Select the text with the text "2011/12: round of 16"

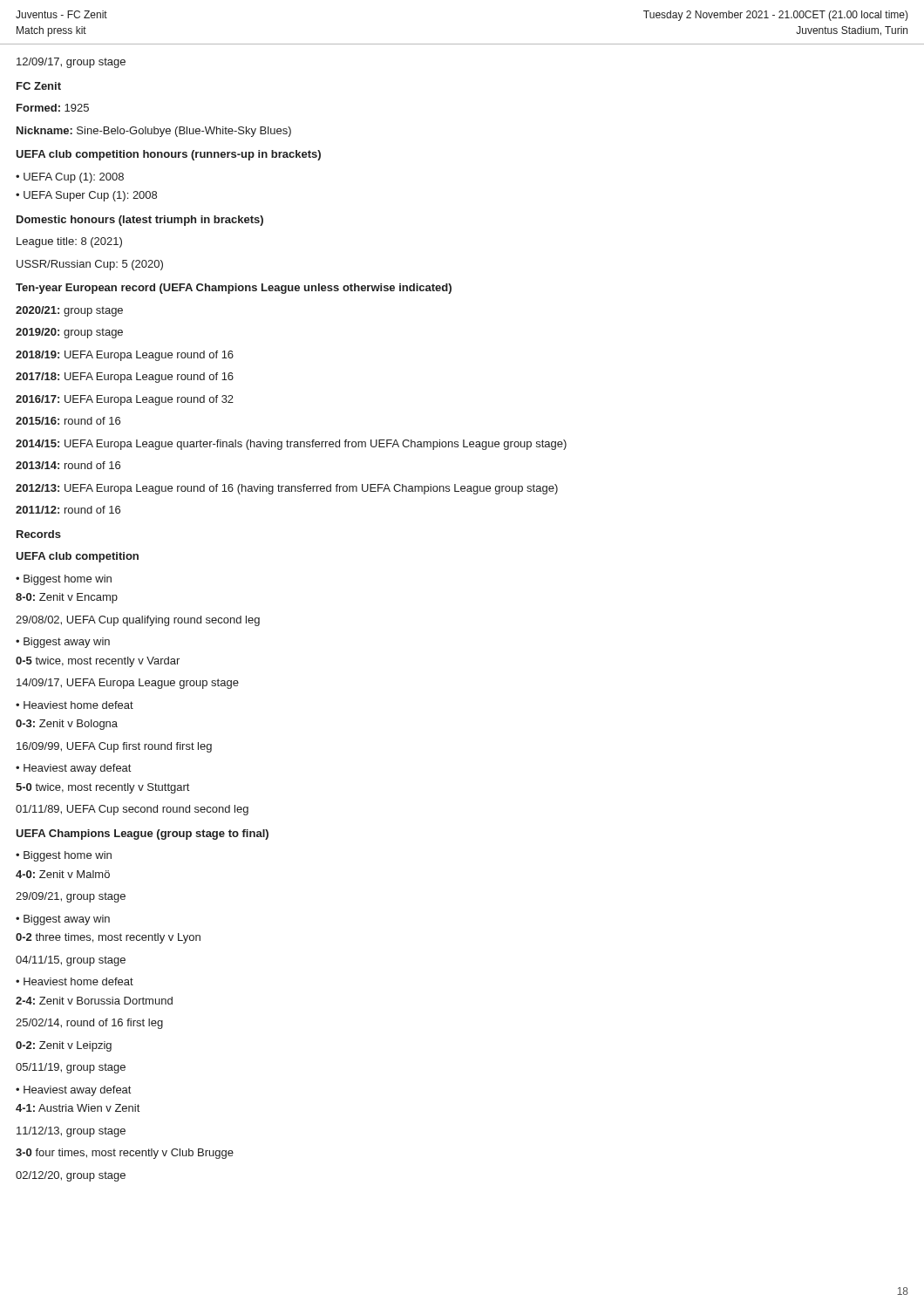pos(68,510)
